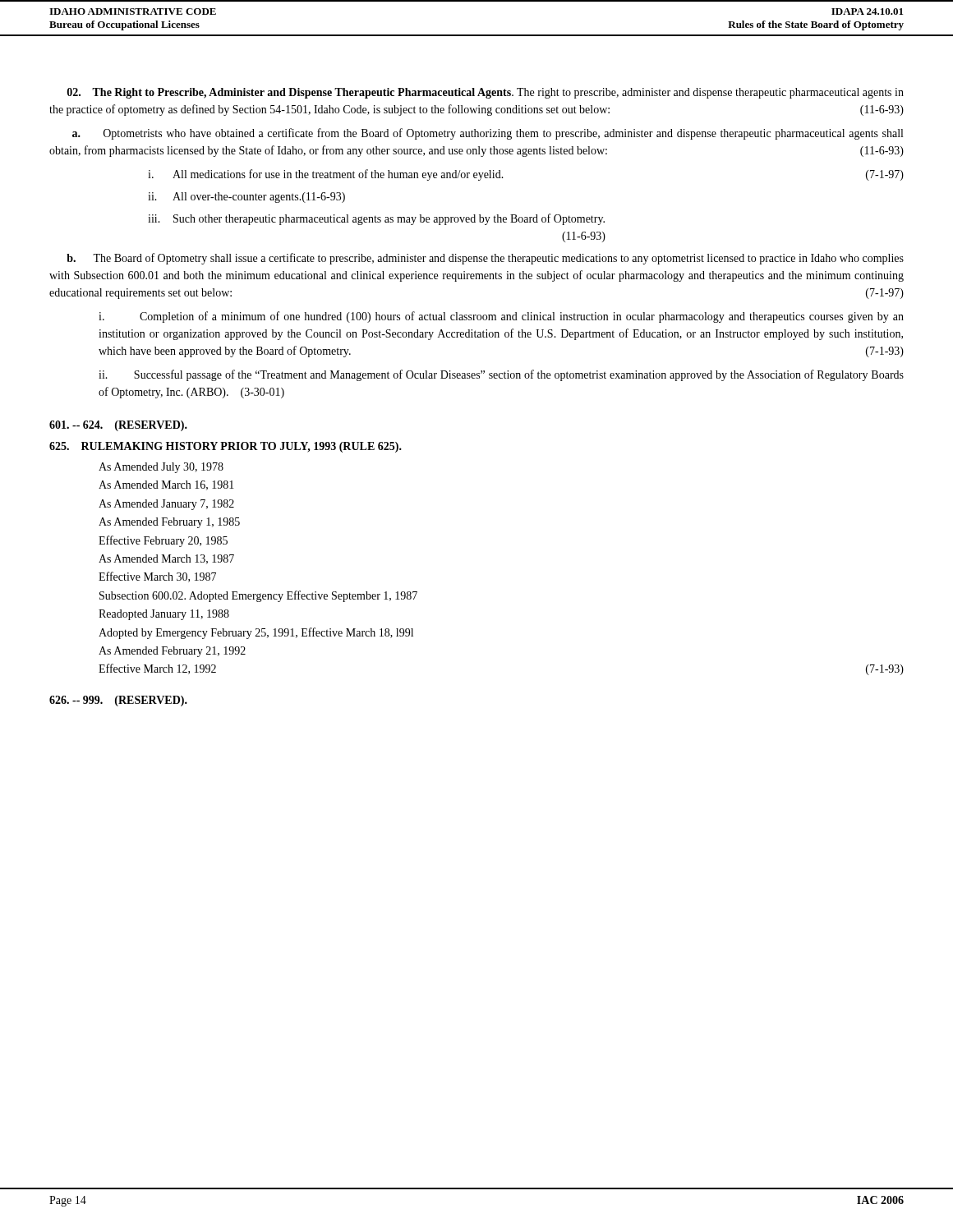Select the text starting "i. Completion of a minimum of"
The height and width of the screenshot is (1232, 953).
pos(501,334)
